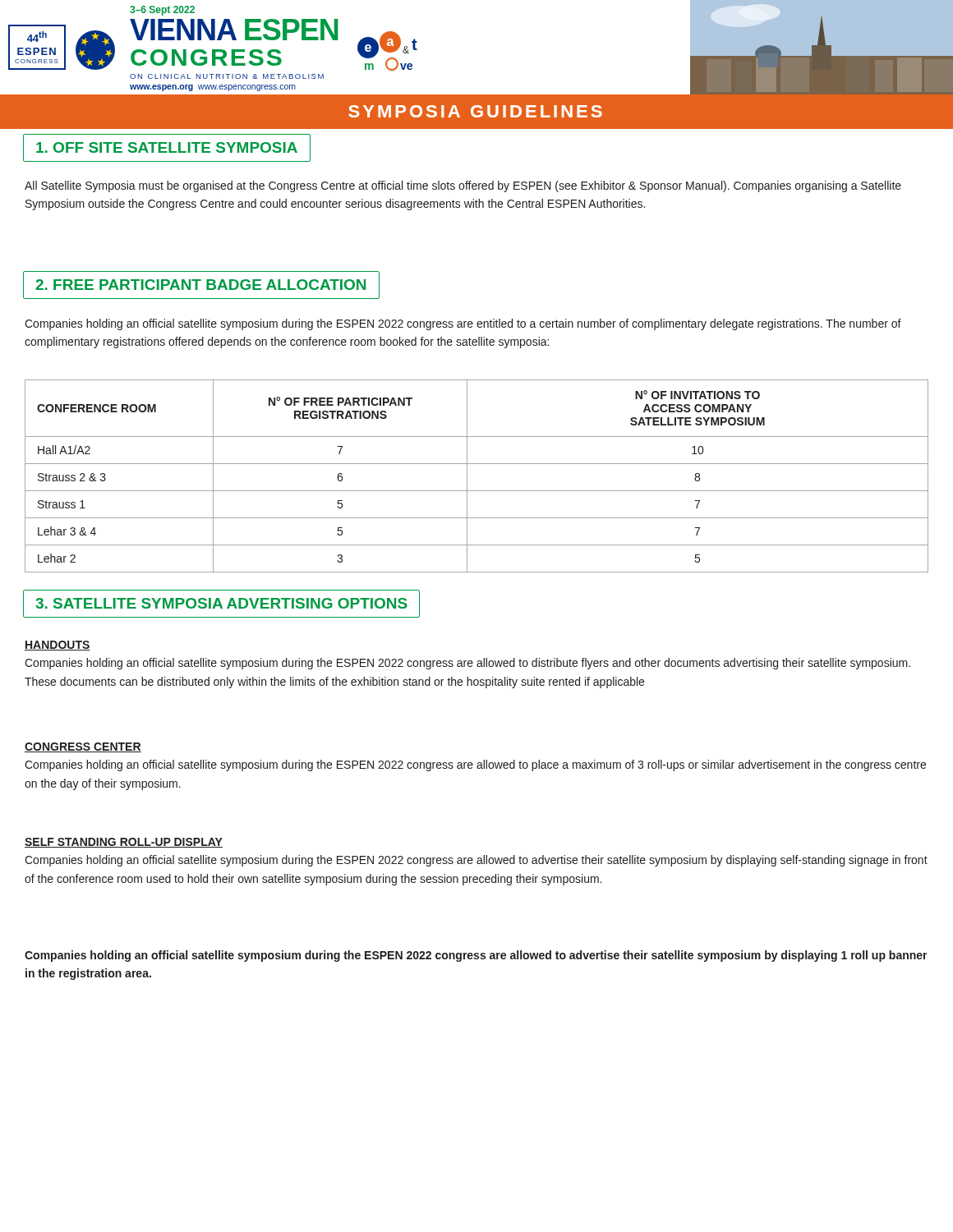Find the block on this page that starts "SELF STANDING ROLL-UP"

point(476,860)
